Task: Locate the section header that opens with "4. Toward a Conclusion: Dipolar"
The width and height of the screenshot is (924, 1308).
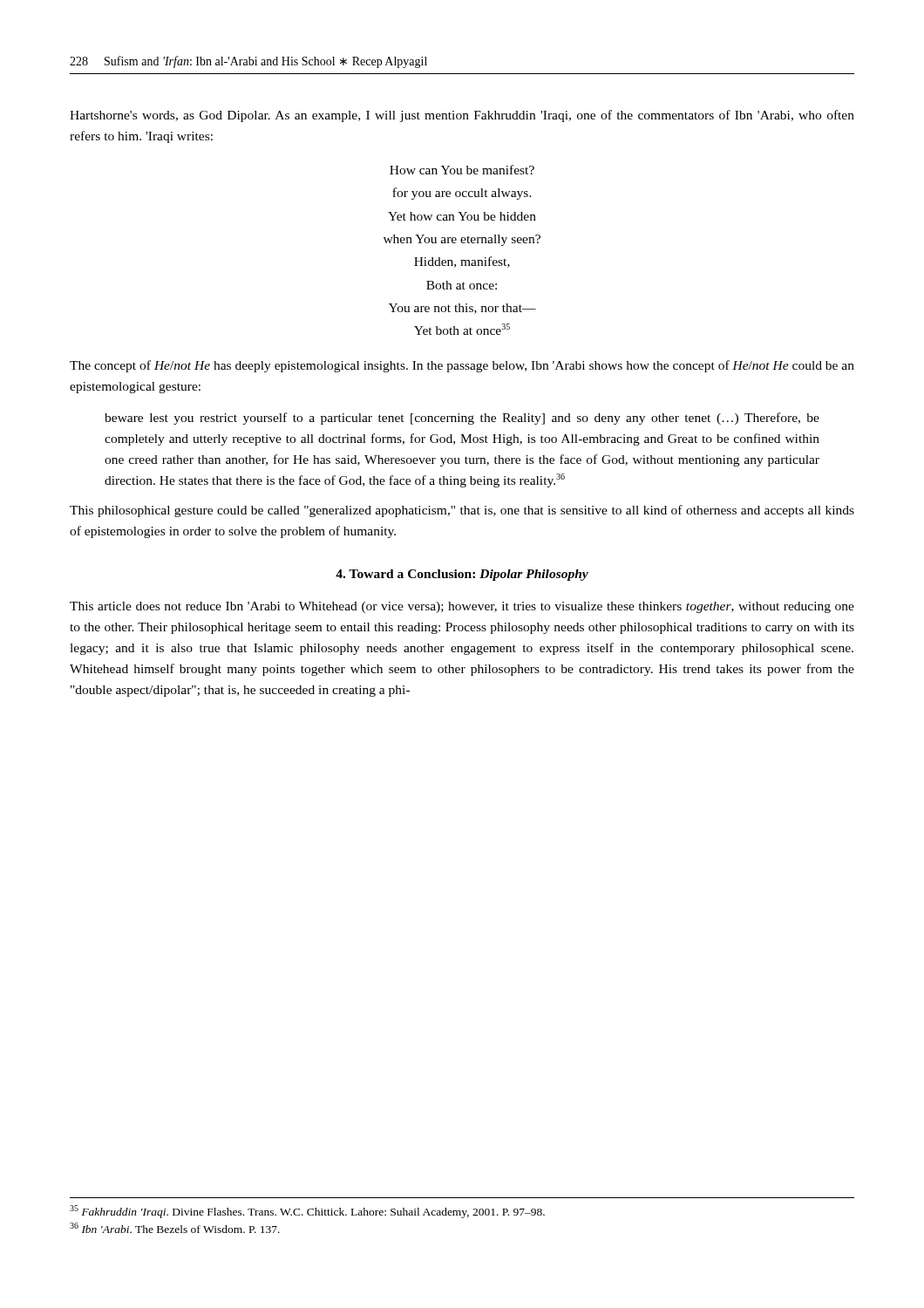Action: click(x=462, y=573)
